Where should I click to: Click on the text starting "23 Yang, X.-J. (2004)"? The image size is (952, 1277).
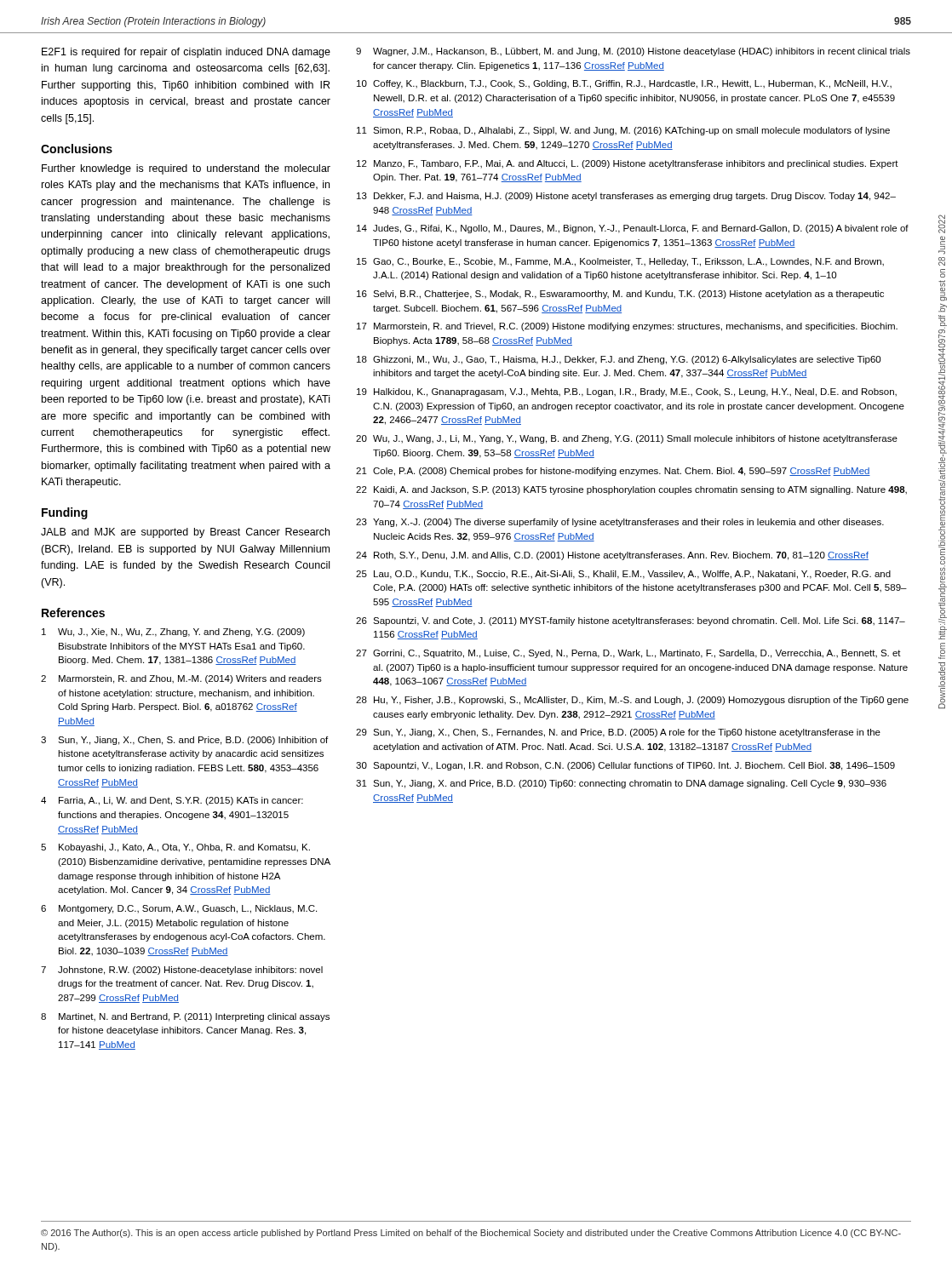tap(634, 530)
